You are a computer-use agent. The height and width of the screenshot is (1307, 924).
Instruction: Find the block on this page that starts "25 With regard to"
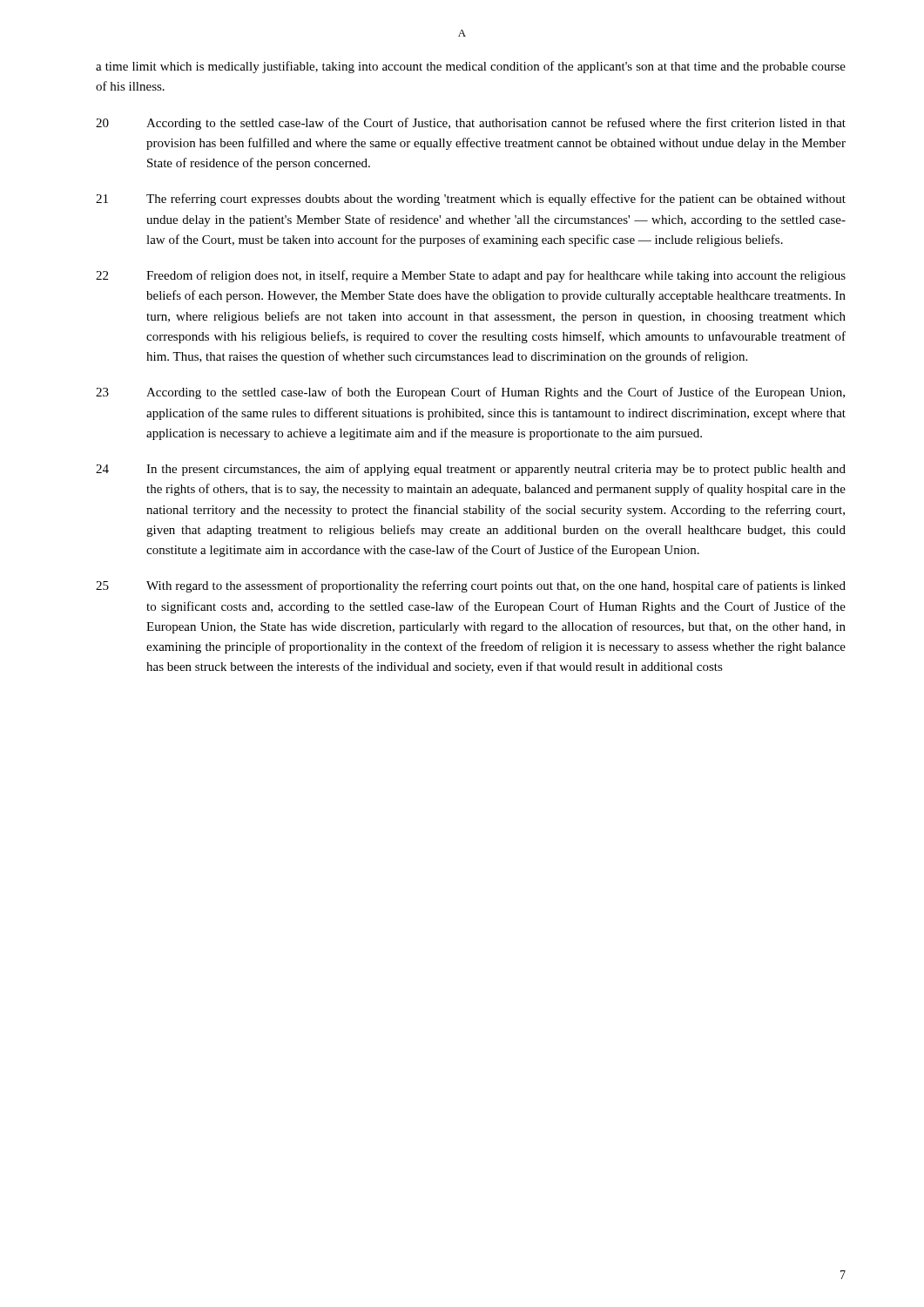[x=471, y=627]
